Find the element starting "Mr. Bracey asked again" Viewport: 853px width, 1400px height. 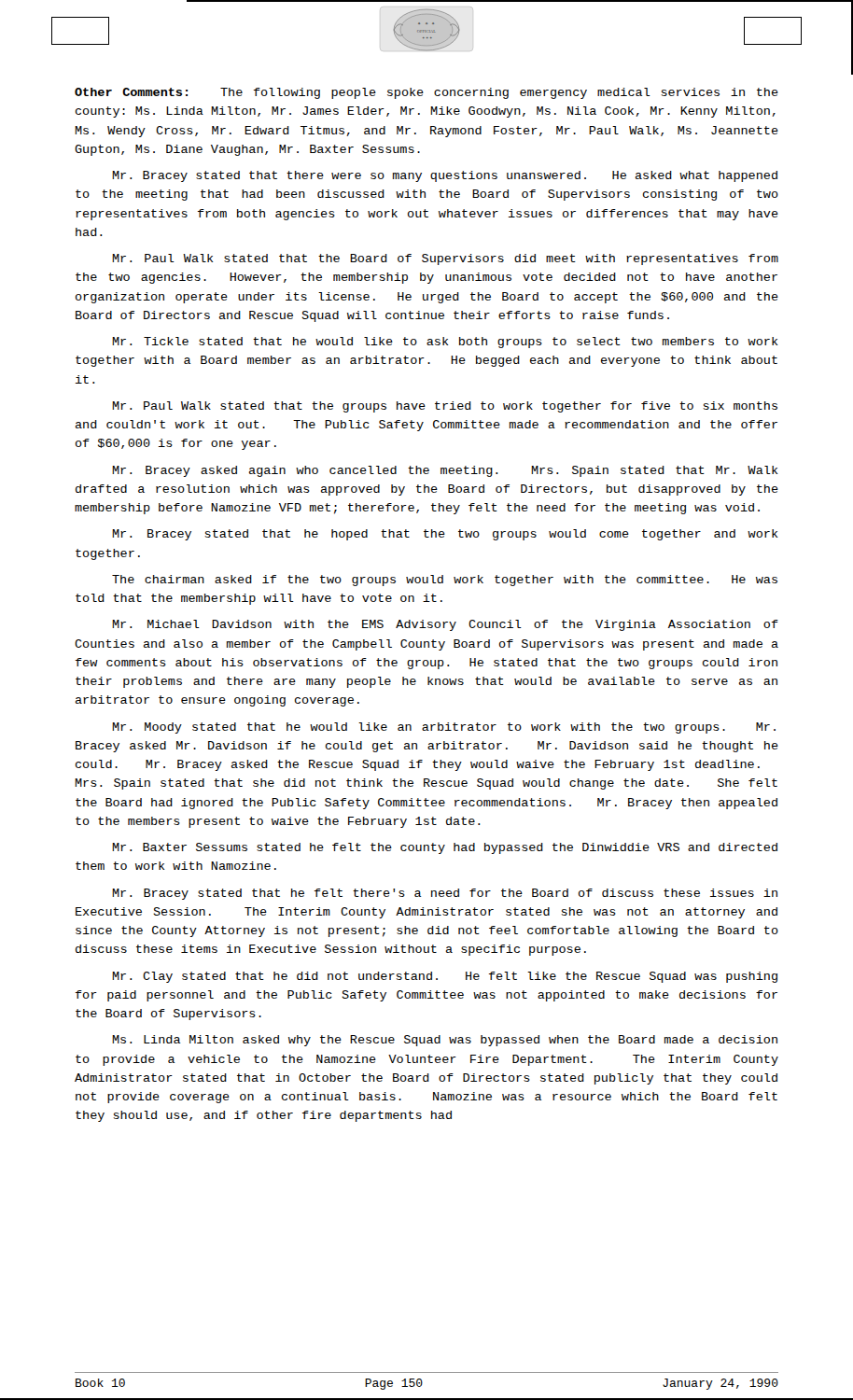click(426, 489)
